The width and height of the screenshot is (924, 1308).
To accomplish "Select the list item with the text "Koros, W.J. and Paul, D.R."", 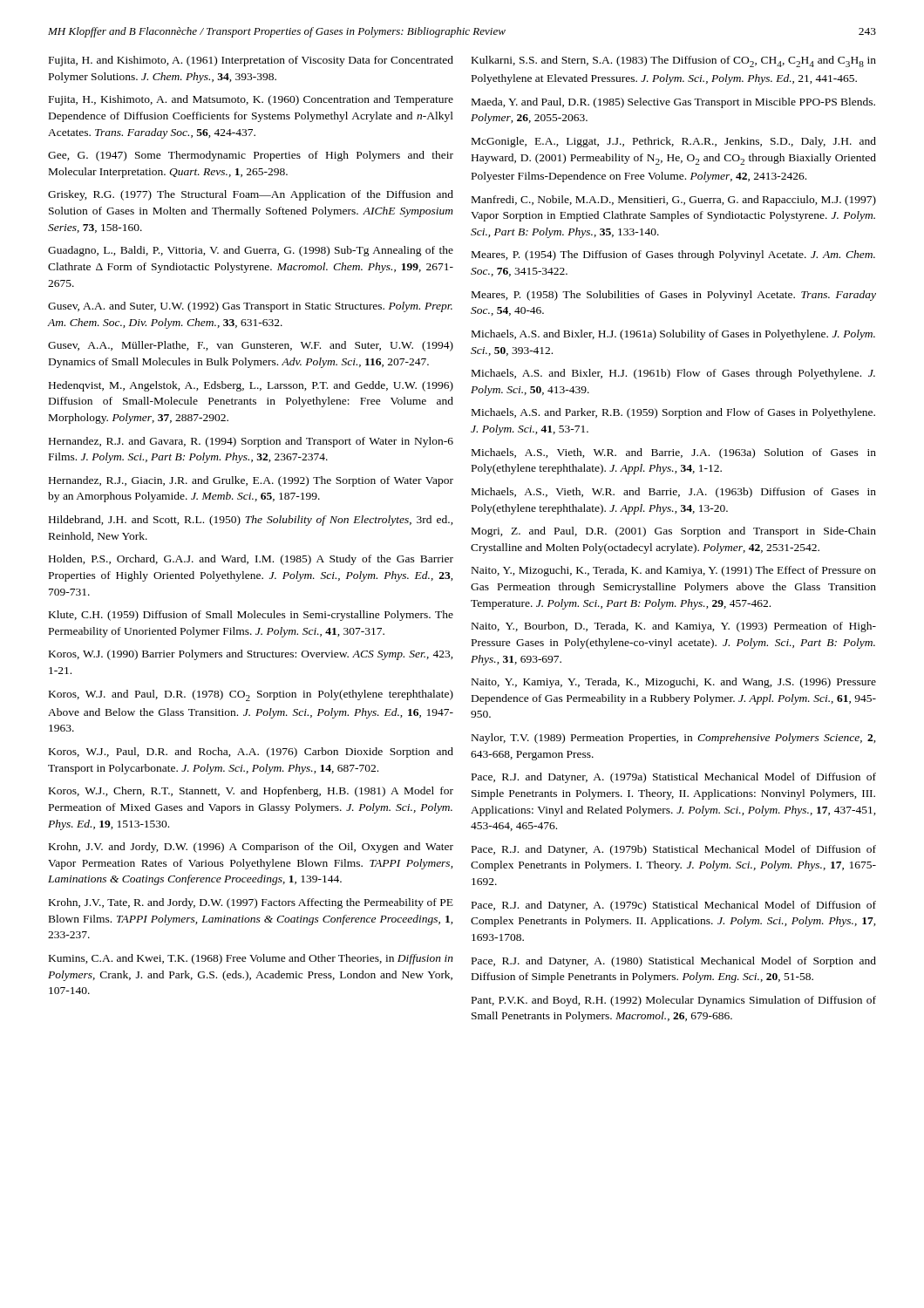I will point(251,711).
